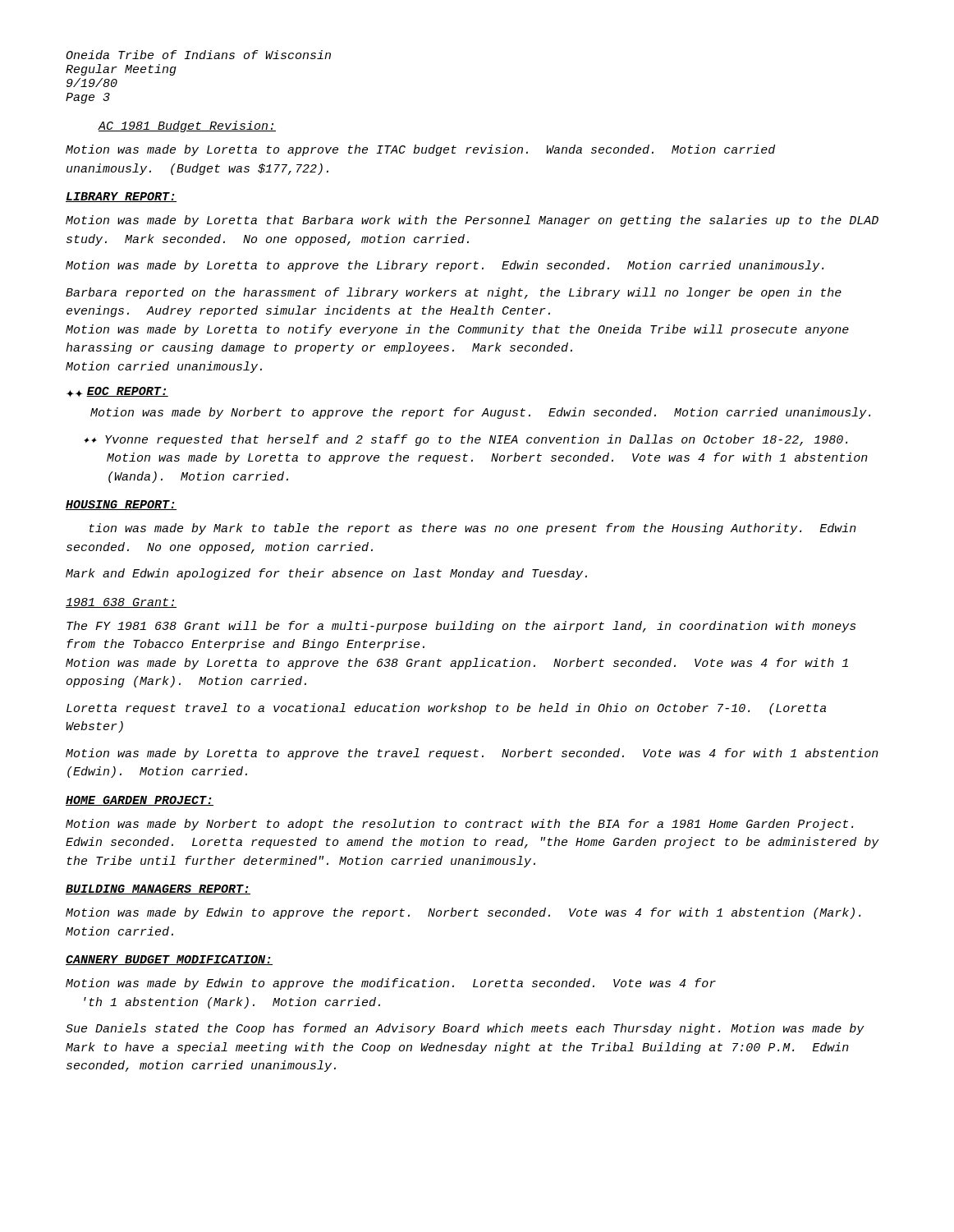
Task: Navigate to the region starting "Loretta request travel to a"
Action: coord(446,718)
